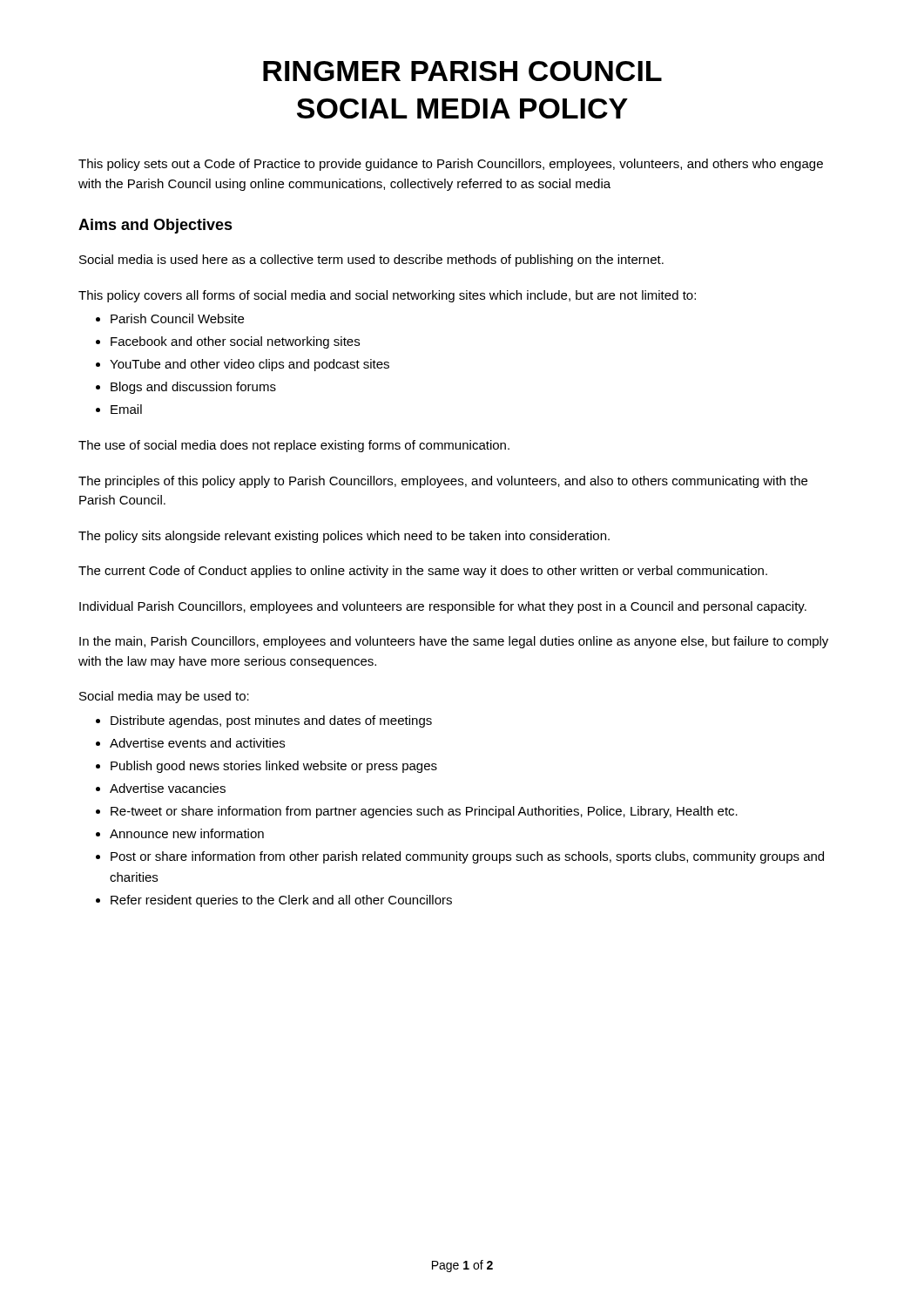Find the list item containing "Facebook and other social networking sites"

point(235,341)
